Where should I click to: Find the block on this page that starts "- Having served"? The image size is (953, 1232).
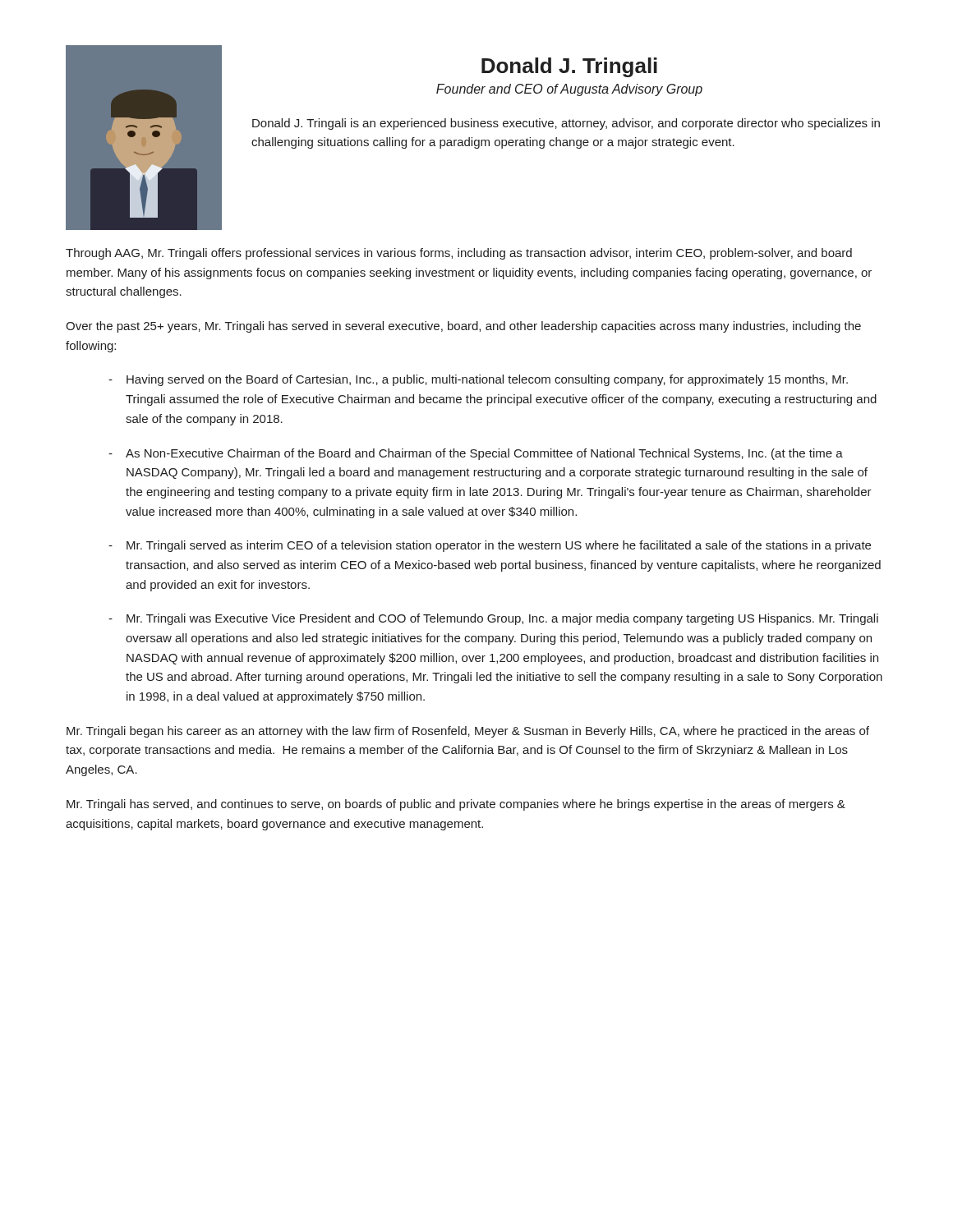pyautogui.click(x=498, y=399)
